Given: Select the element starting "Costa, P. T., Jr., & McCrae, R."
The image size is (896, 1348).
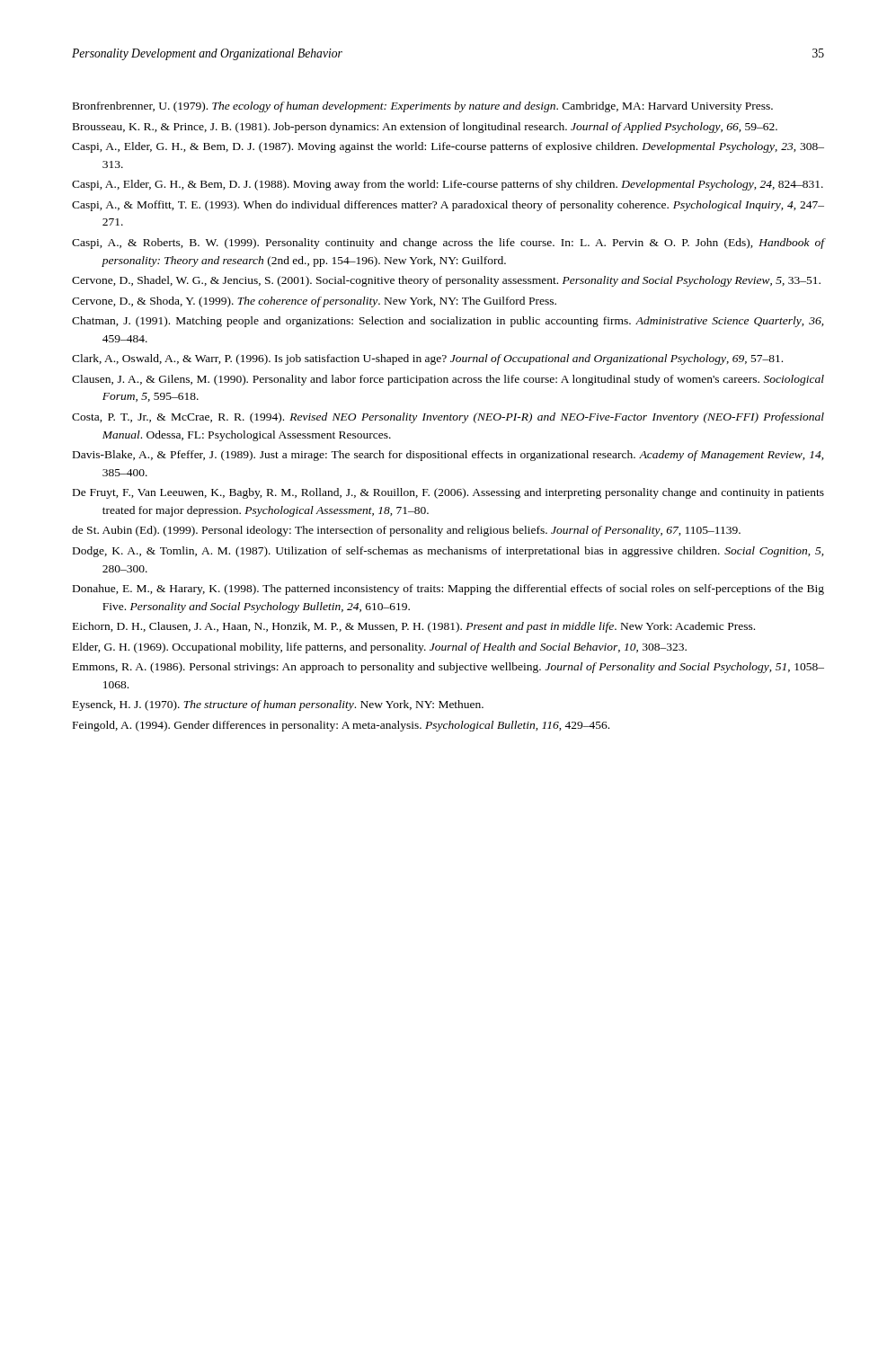Looking at the screenshot, I should pyautogui.click(x=448, y=425).
